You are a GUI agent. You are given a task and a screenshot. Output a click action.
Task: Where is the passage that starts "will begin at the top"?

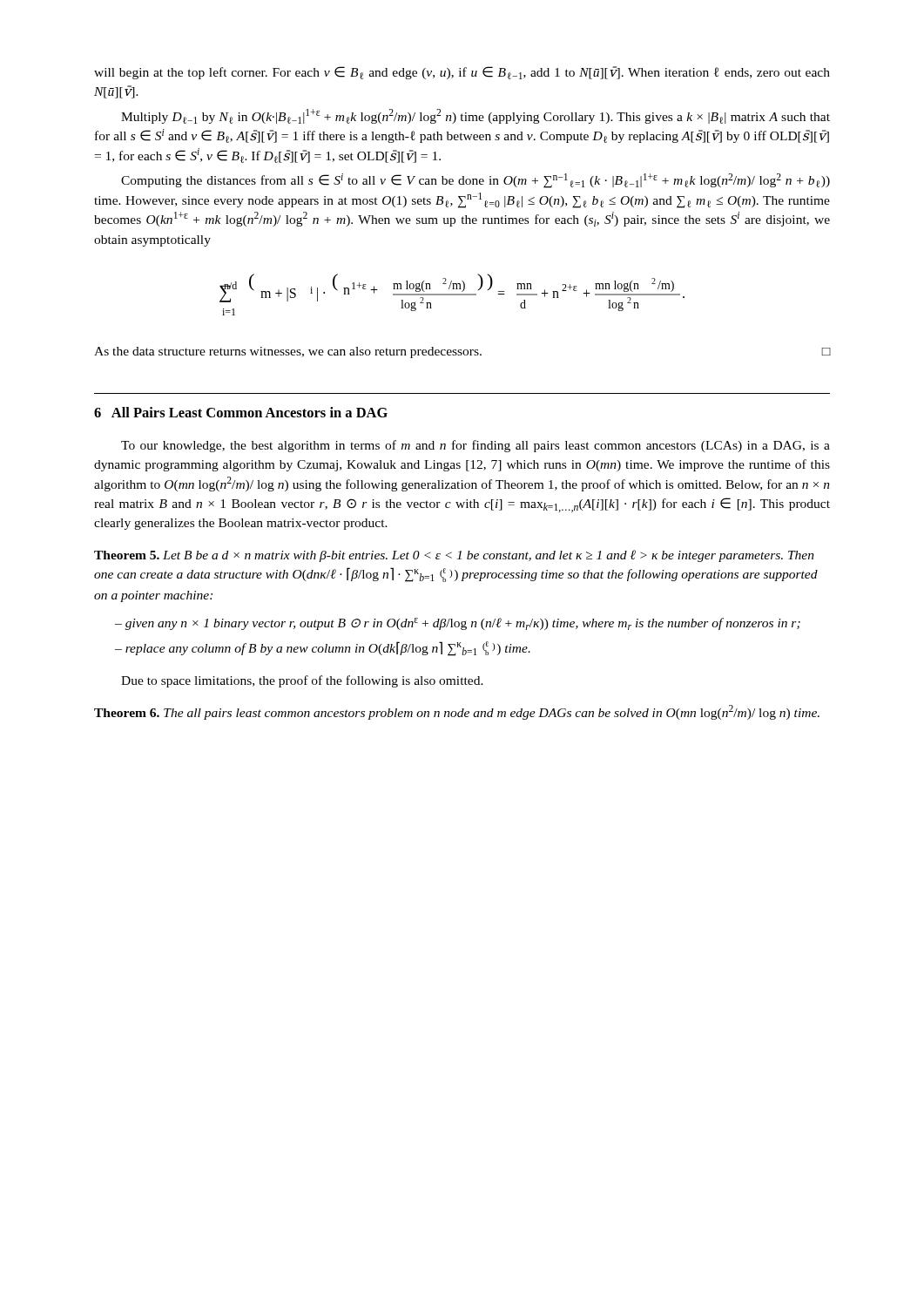(x=462, y=82)
